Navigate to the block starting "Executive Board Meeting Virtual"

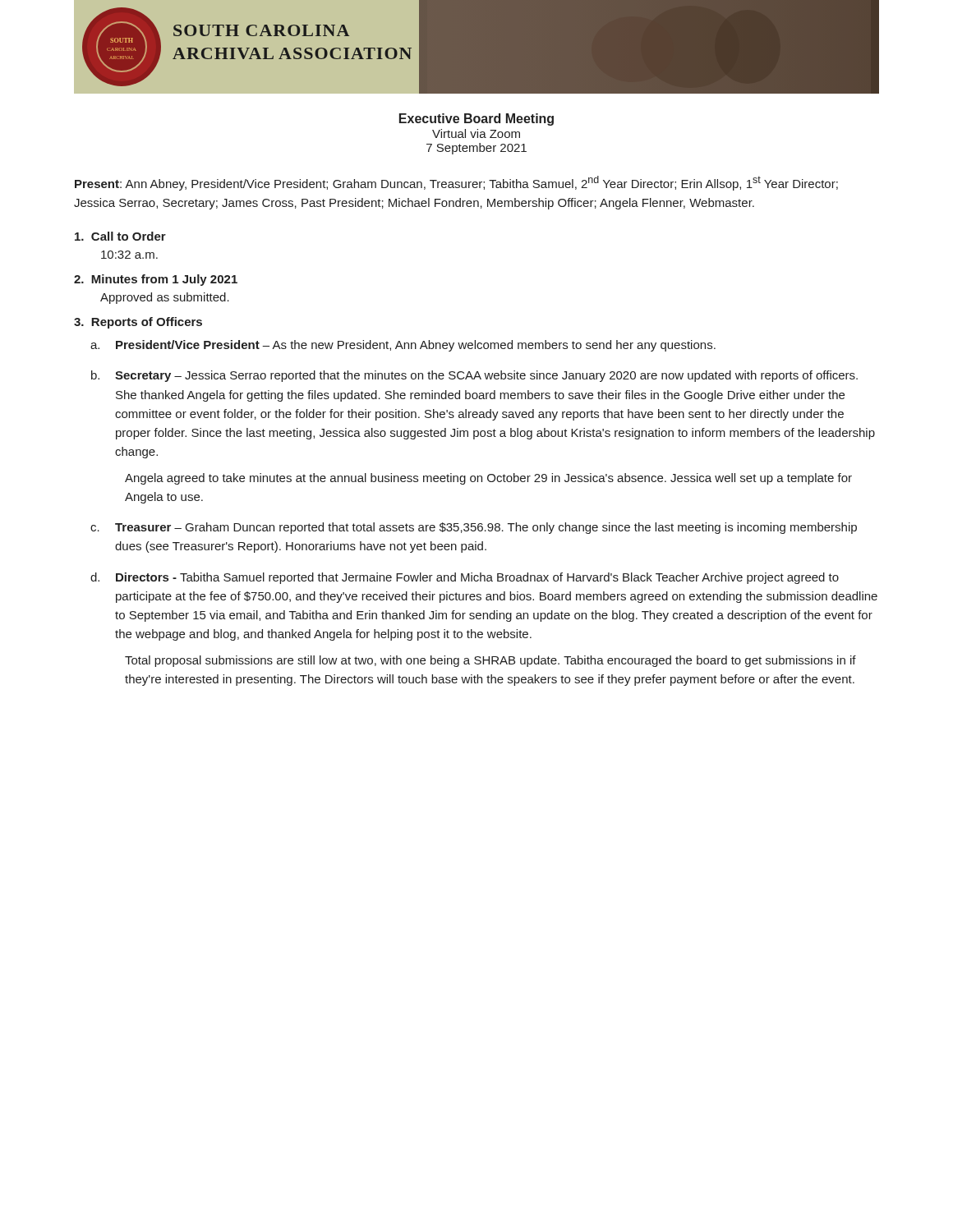point(476,133)
